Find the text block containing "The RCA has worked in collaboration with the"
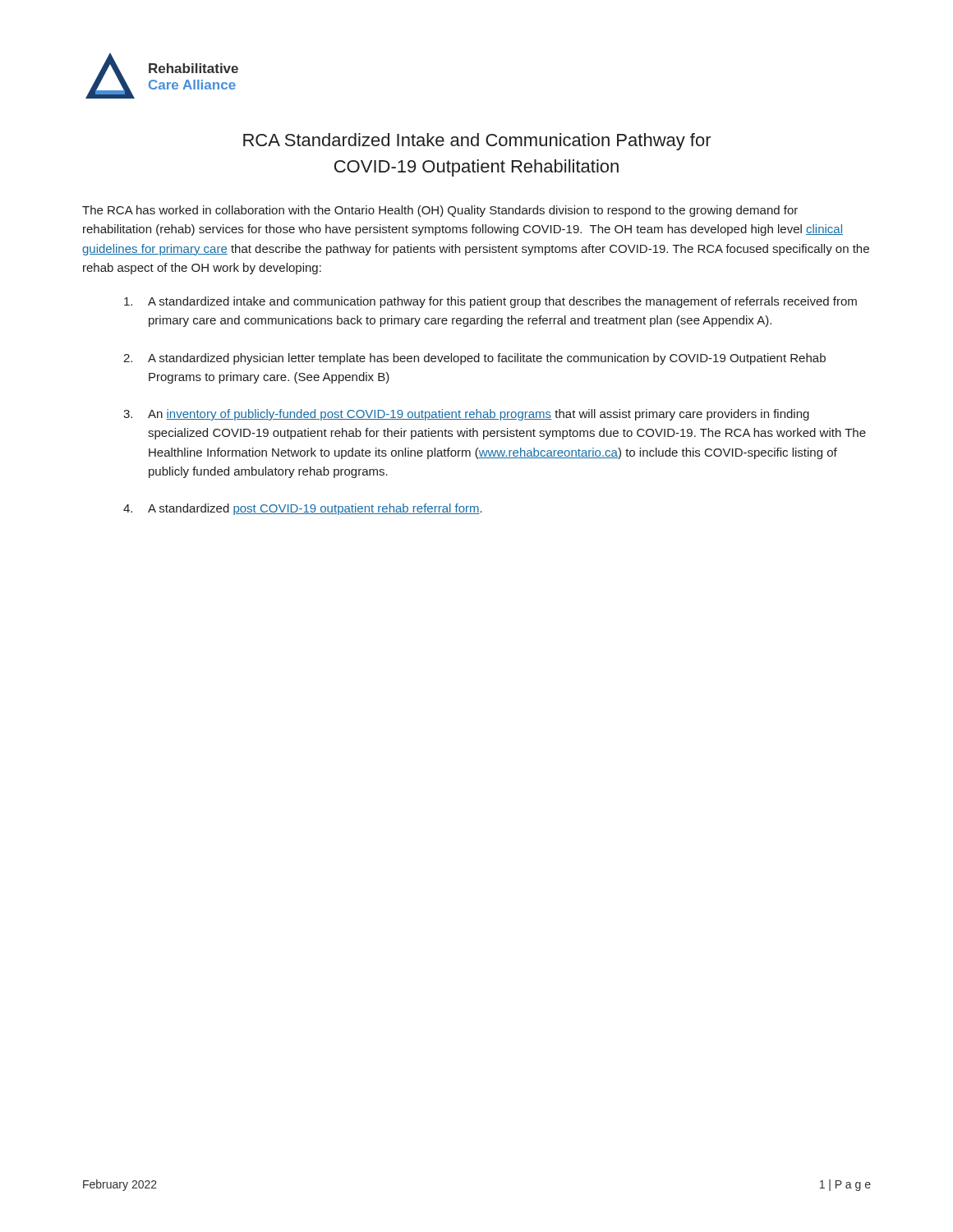 point(476,239)
